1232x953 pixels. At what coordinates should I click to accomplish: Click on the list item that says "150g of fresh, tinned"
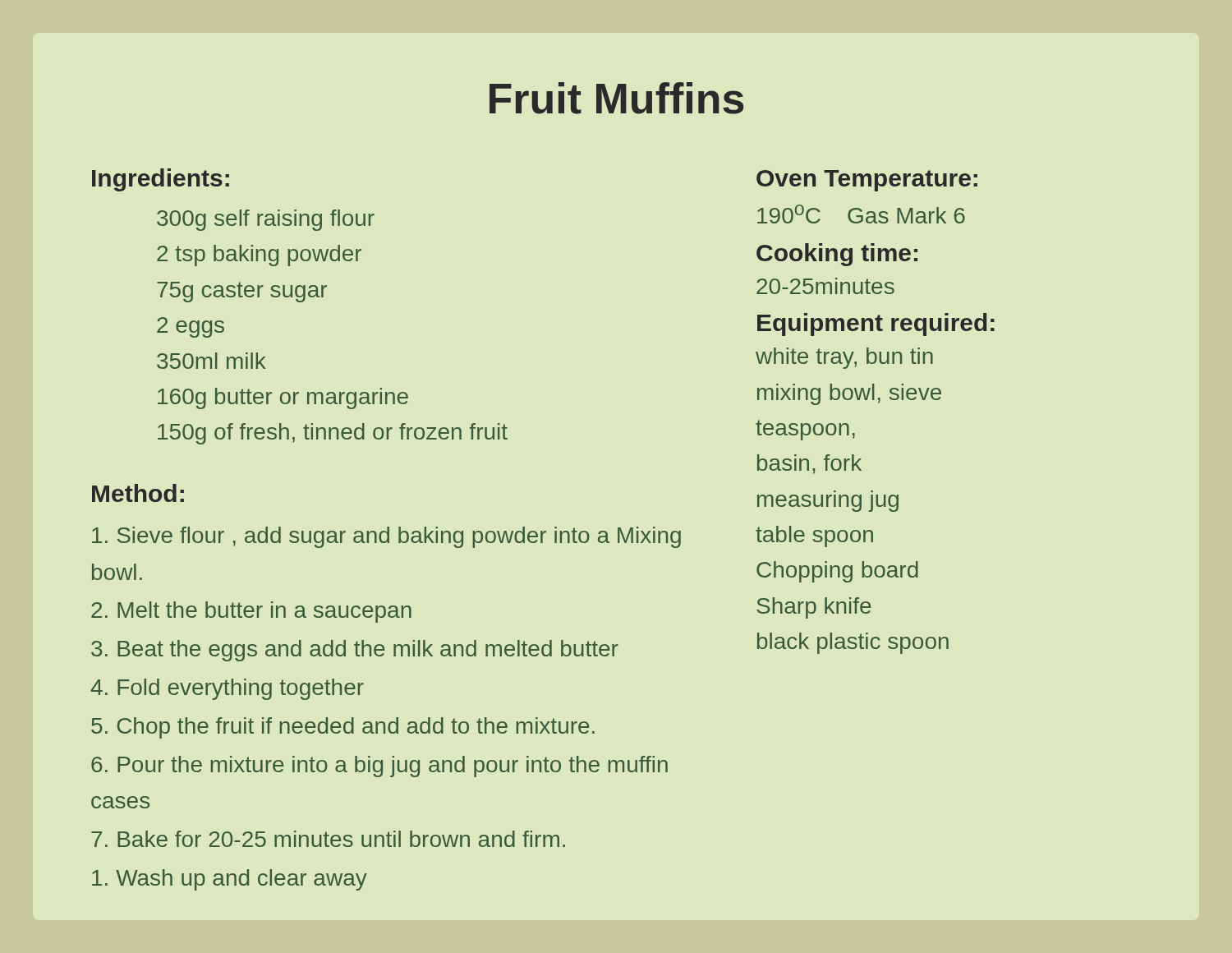point(332,432)
